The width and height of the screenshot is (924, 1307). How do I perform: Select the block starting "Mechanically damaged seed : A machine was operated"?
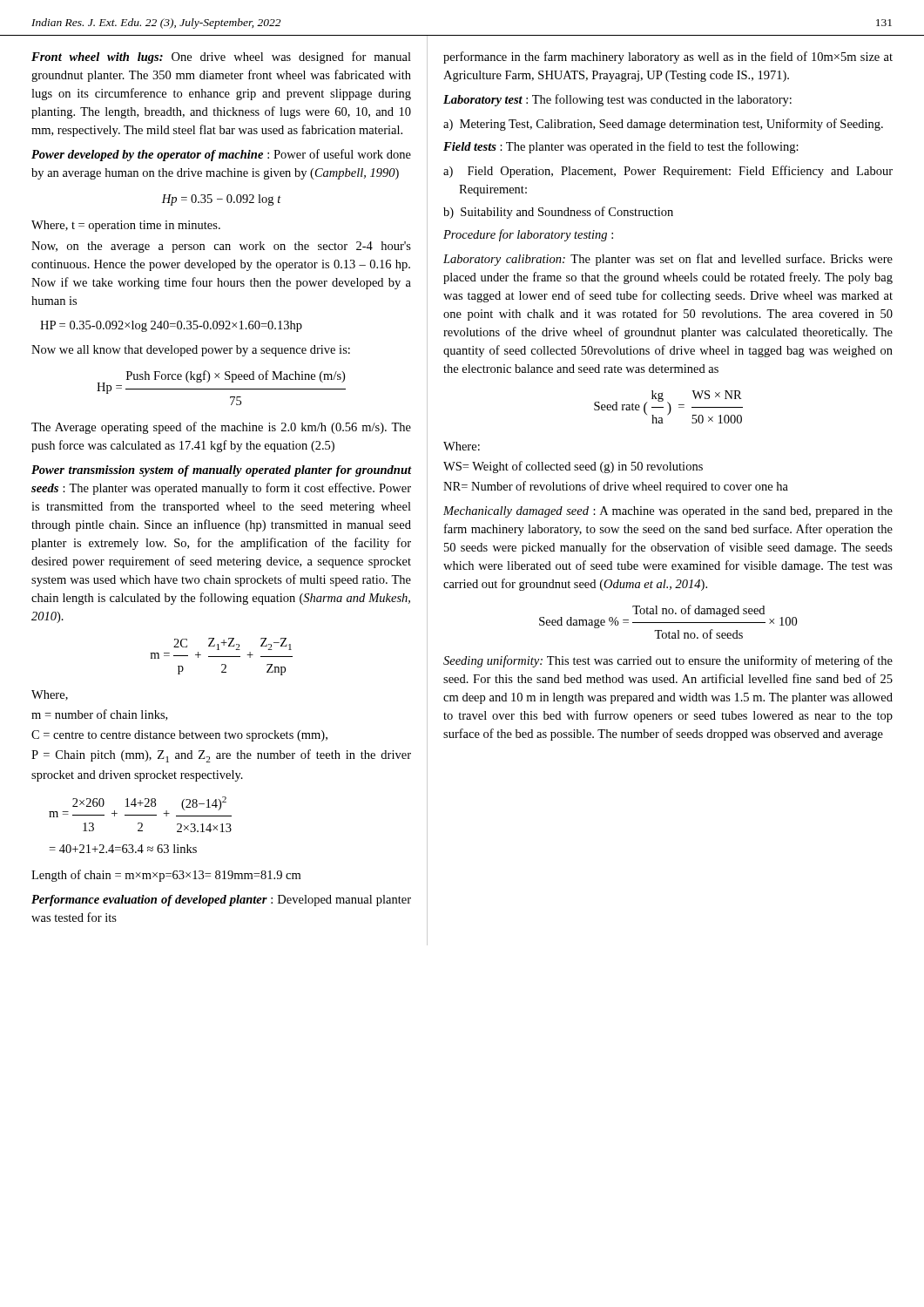[x=668, y=547]
